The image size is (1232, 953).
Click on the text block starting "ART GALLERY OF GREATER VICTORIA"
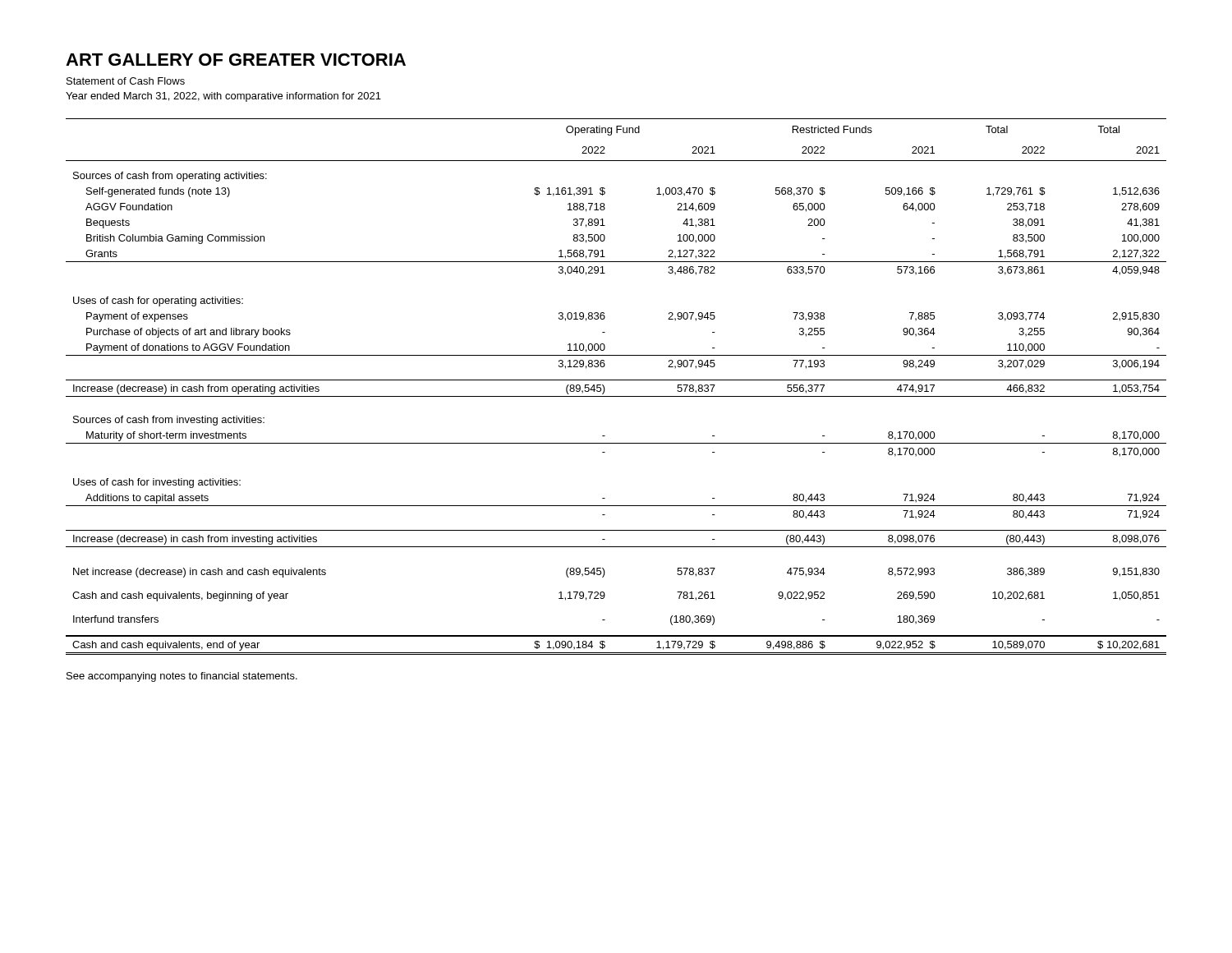[236, 60]
